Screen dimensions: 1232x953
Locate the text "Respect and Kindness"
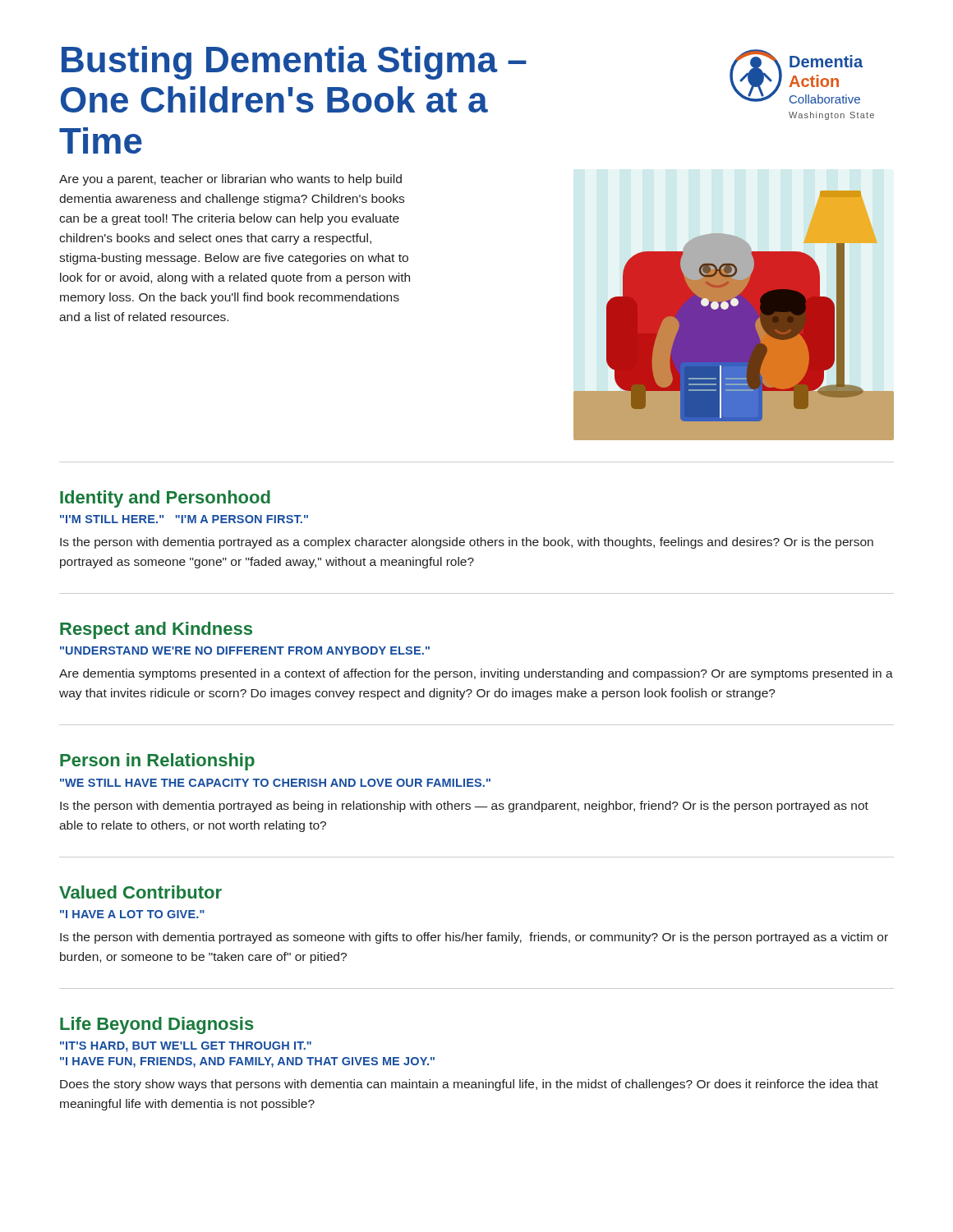156,630
